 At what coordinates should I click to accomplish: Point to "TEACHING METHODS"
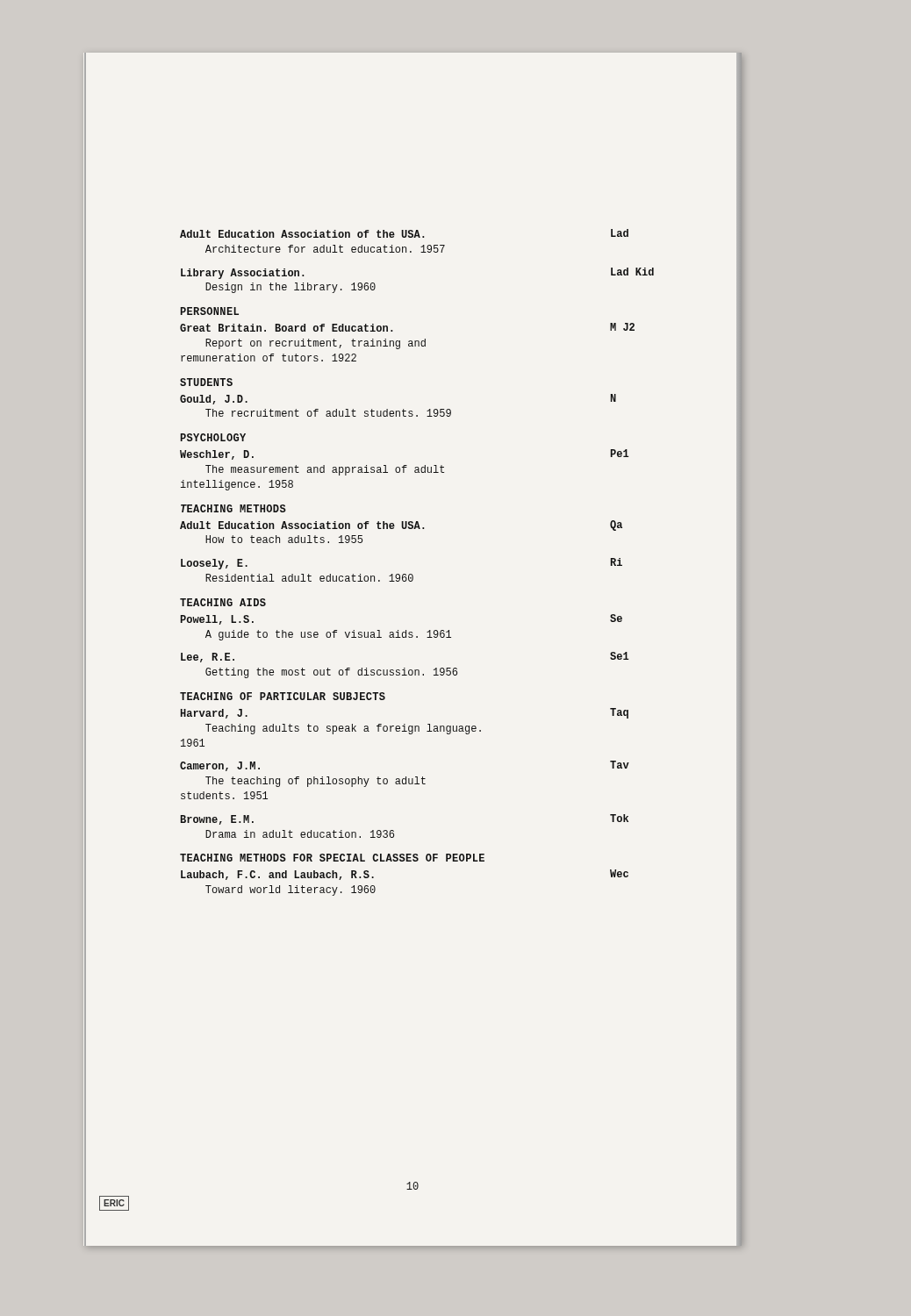[x=233, y=509]
